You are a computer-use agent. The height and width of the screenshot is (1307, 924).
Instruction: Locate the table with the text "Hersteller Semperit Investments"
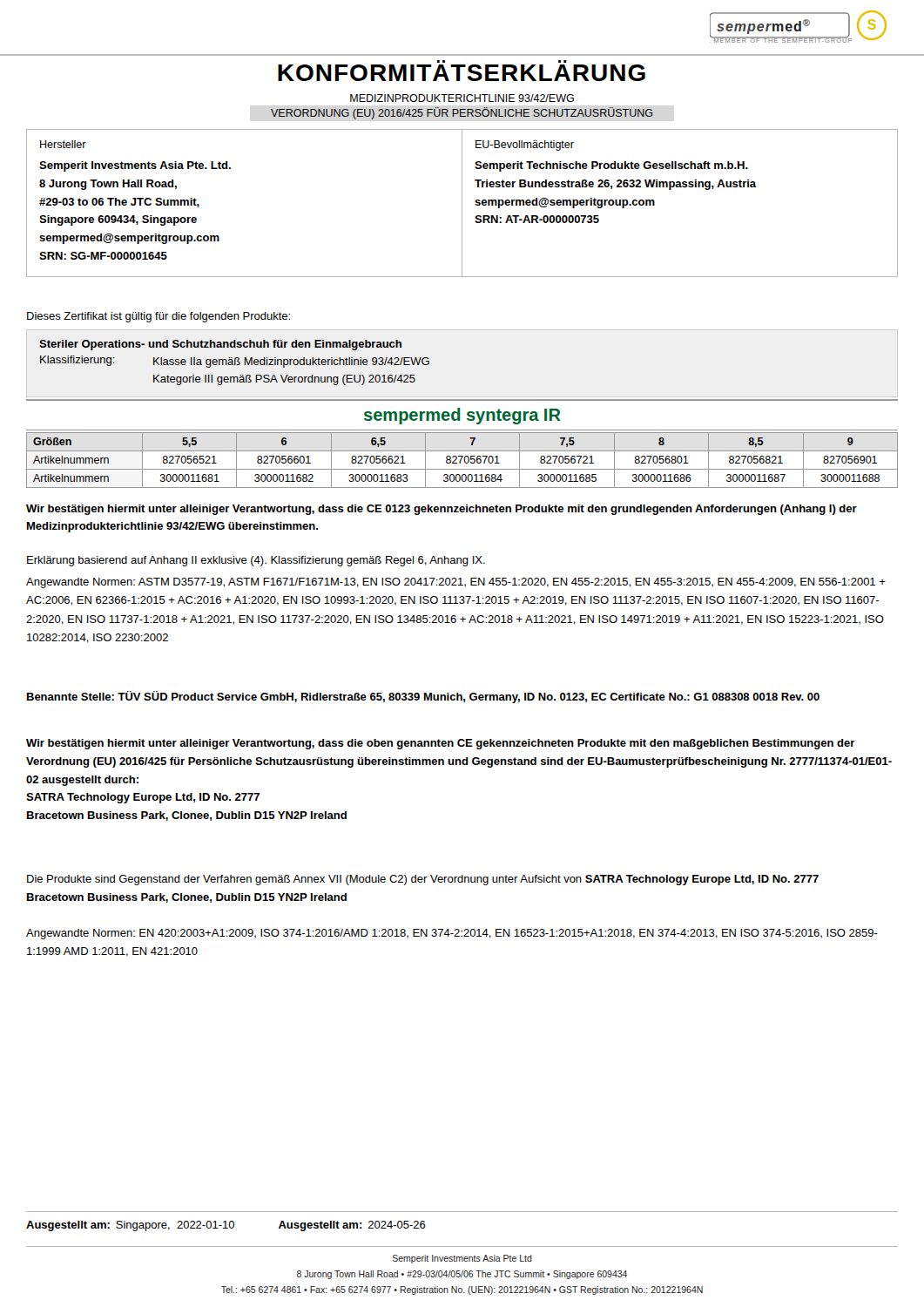462,203
